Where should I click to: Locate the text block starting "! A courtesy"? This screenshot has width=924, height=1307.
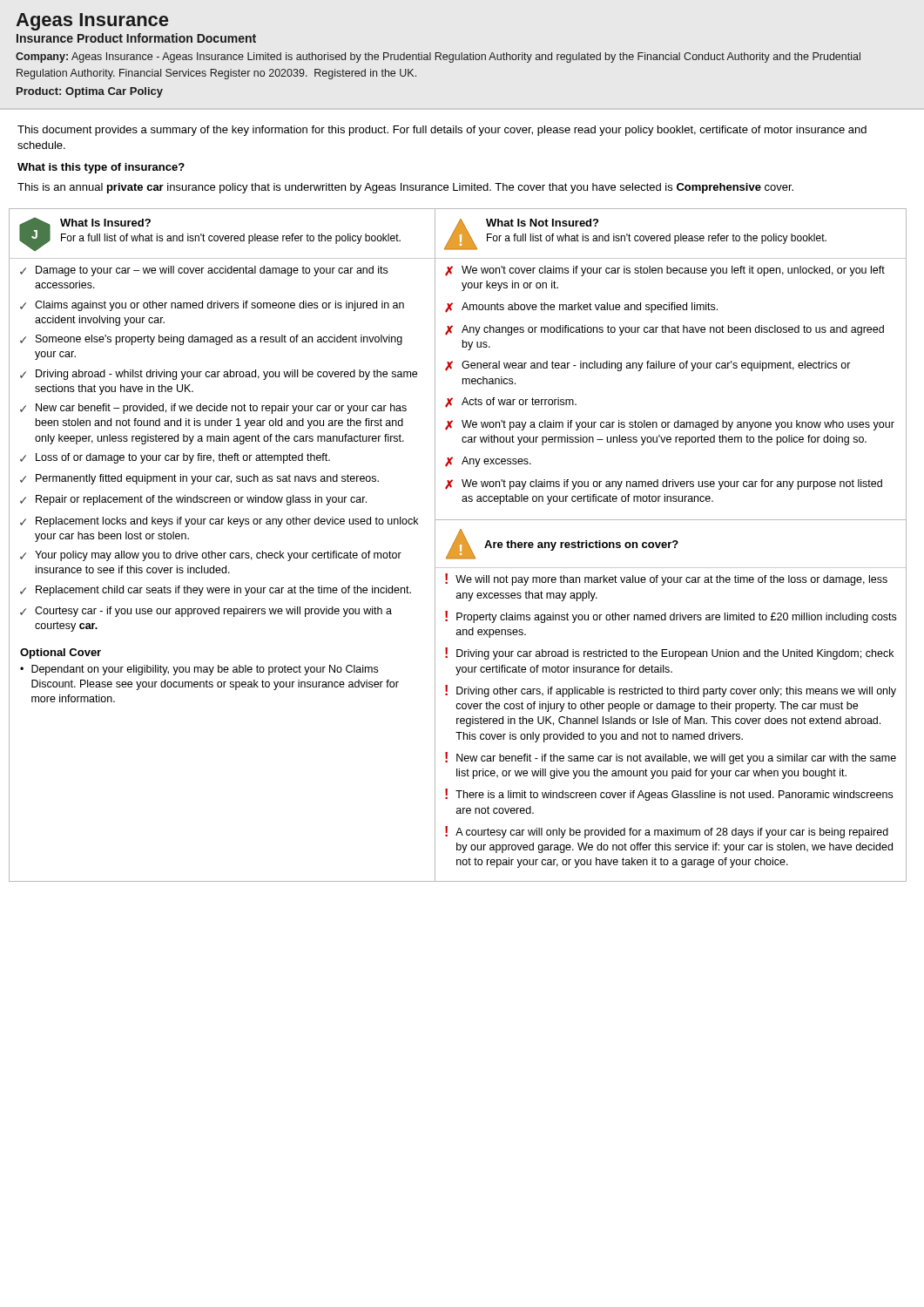[x=671, y=848]
